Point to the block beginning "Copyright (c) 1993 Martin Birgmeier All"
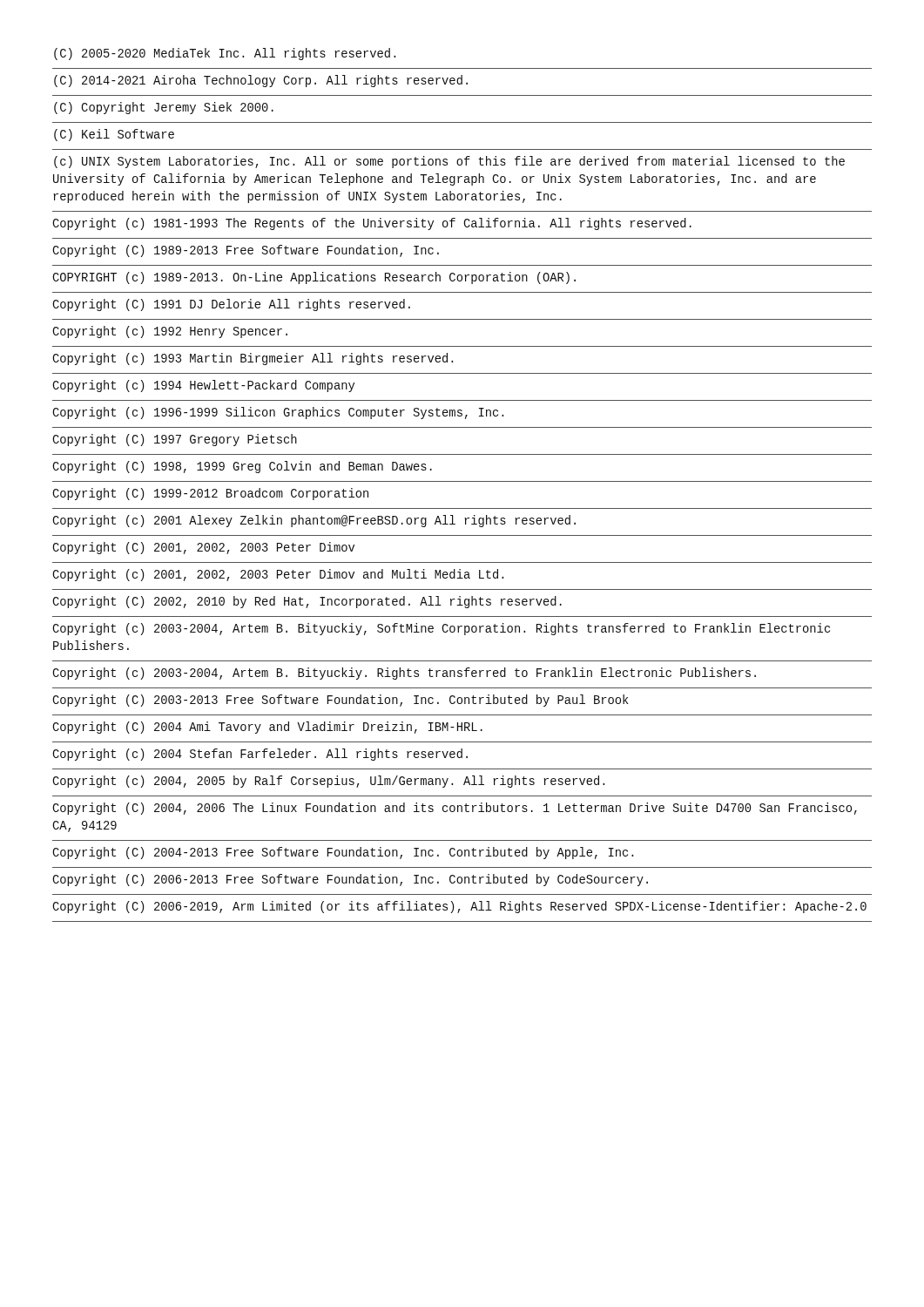924x1307 pixels. point(254,359)
